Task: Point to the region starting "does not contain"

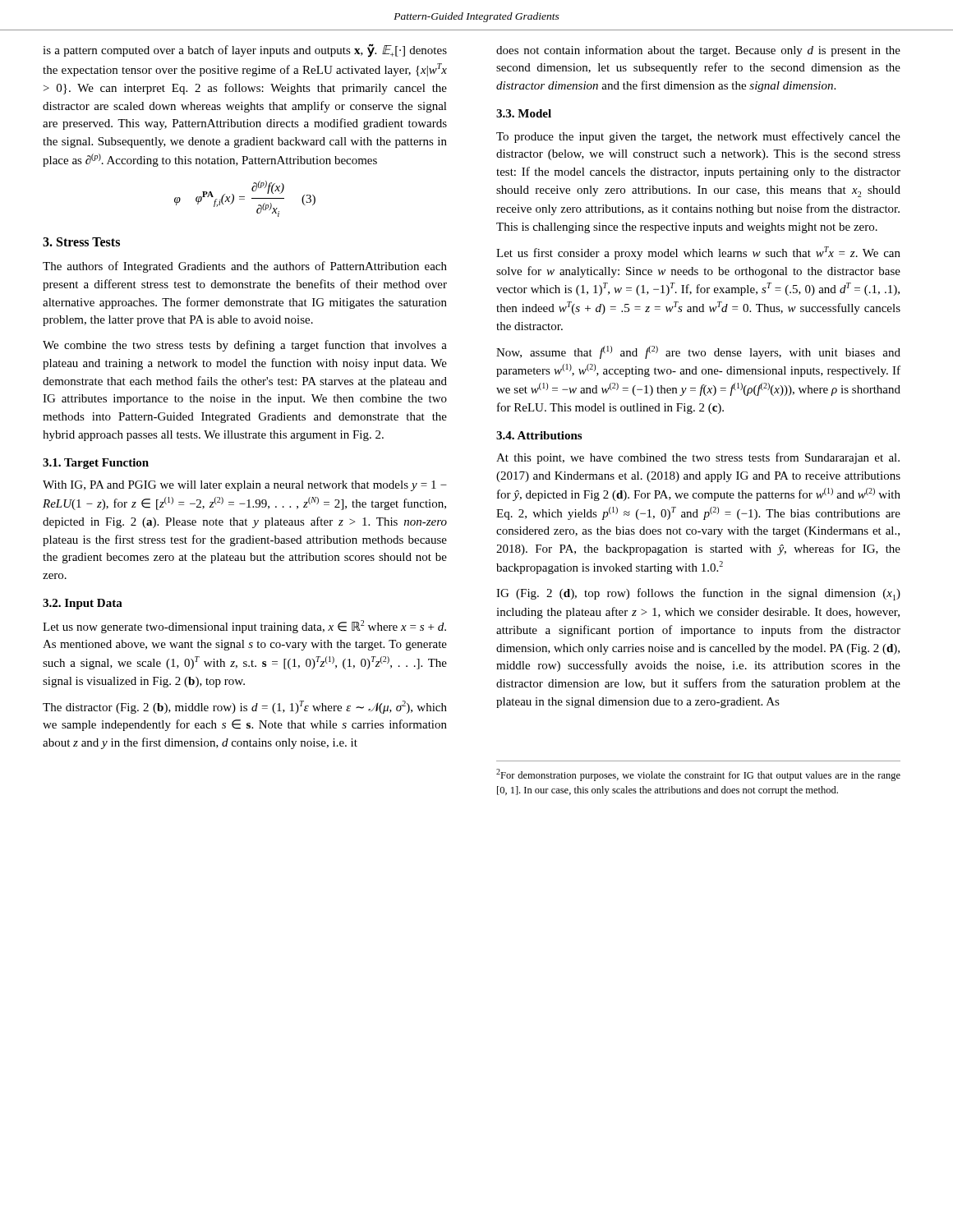Action: 698,68
